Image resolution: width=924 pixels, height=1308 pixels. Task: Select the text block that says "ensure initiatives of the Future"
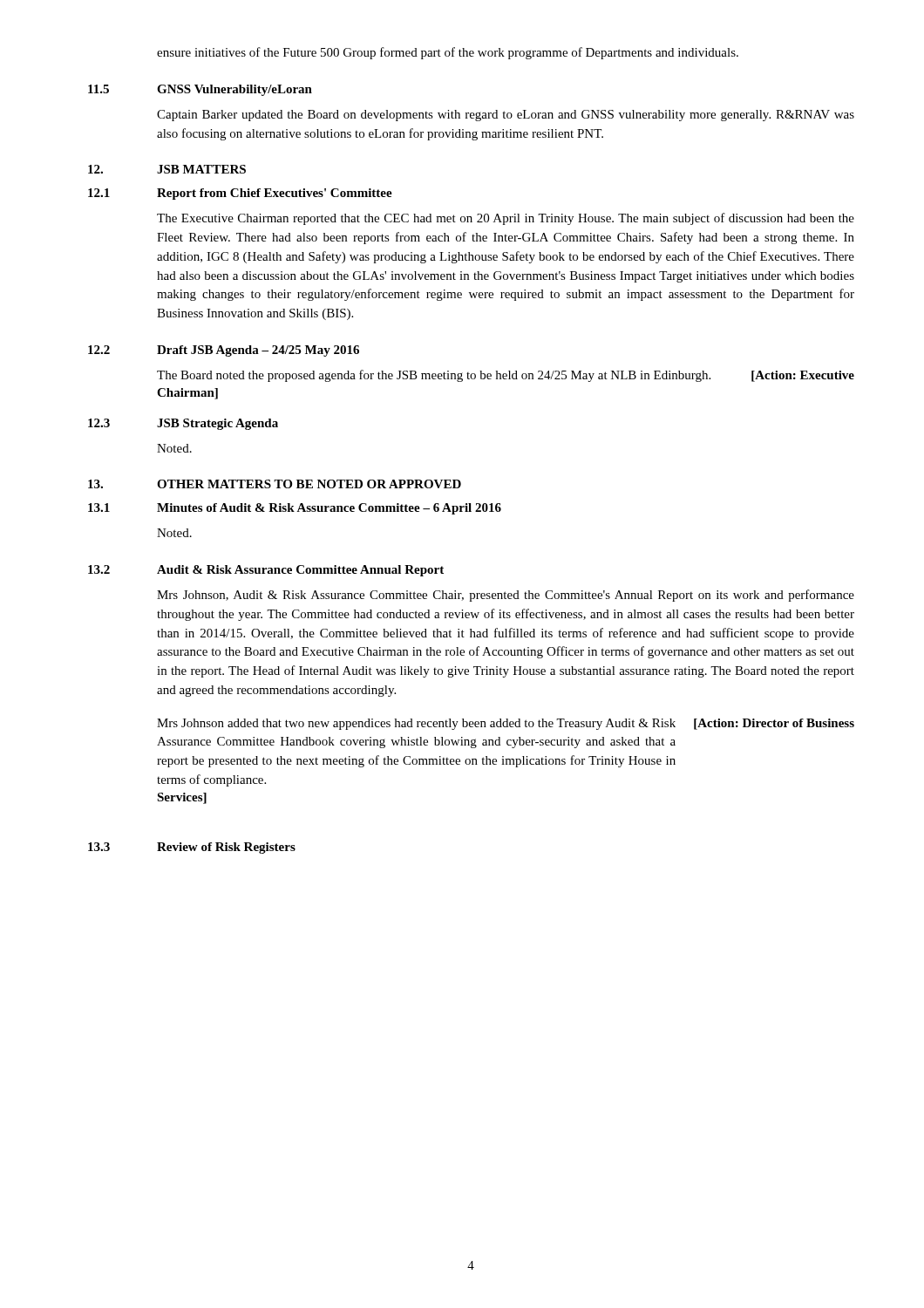[x=448, y=52]
